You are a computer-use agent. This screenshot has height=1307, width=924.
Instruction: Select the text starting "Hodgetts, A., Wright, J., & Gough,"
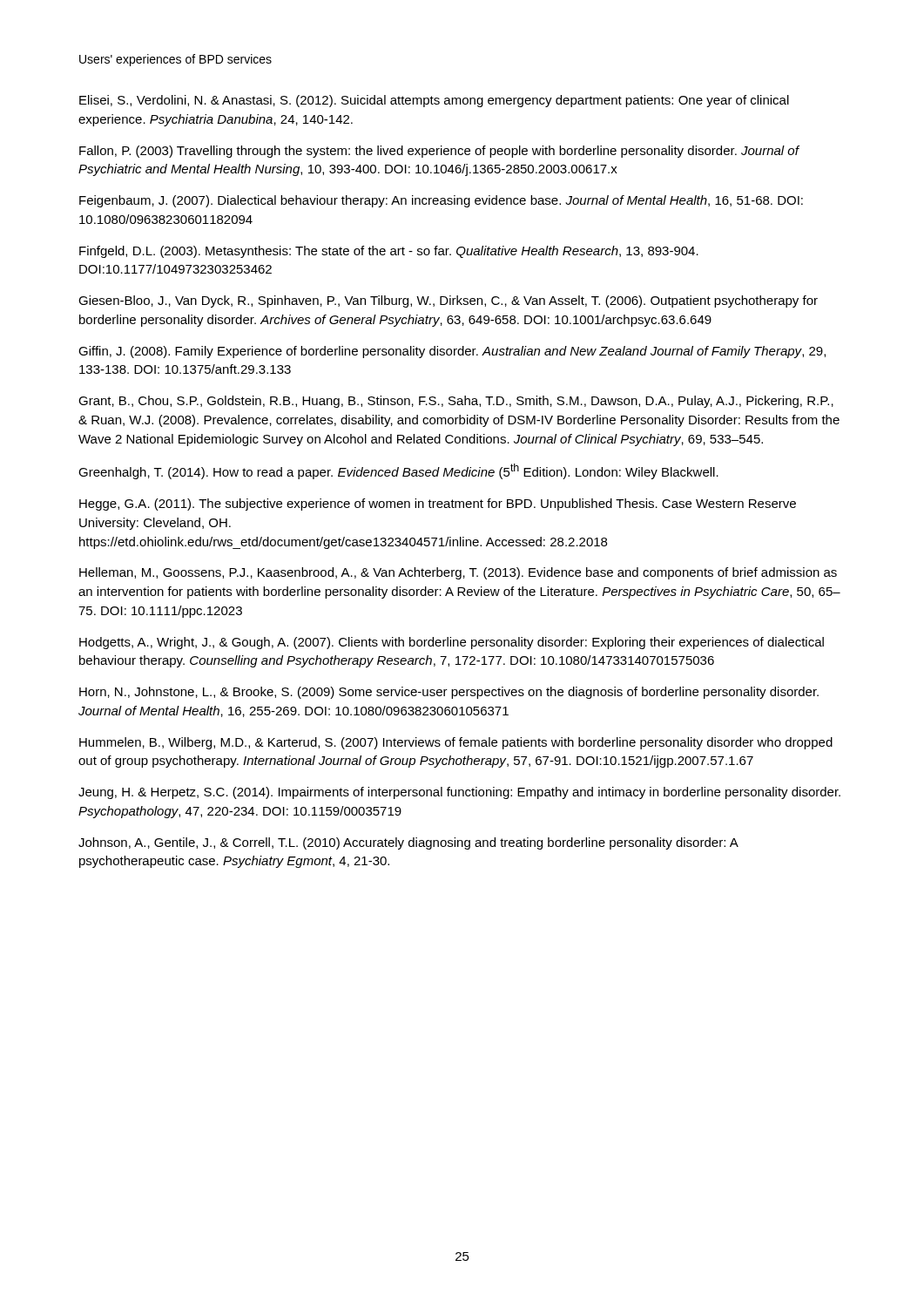click(x=451, y=651)
